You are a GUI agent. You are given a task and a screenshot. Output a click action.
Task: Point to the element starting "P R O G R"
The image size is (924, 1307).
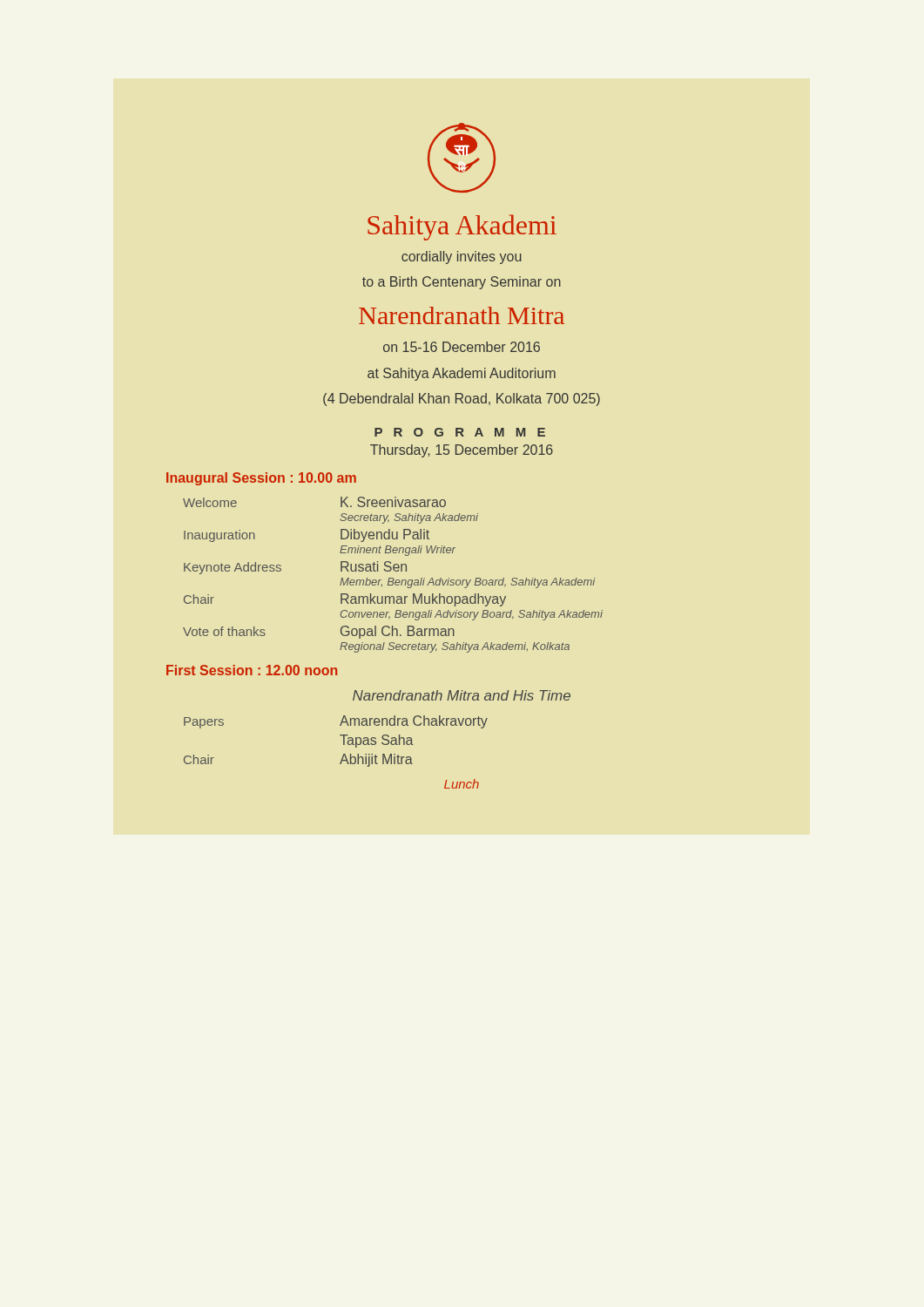pos(462,432)
